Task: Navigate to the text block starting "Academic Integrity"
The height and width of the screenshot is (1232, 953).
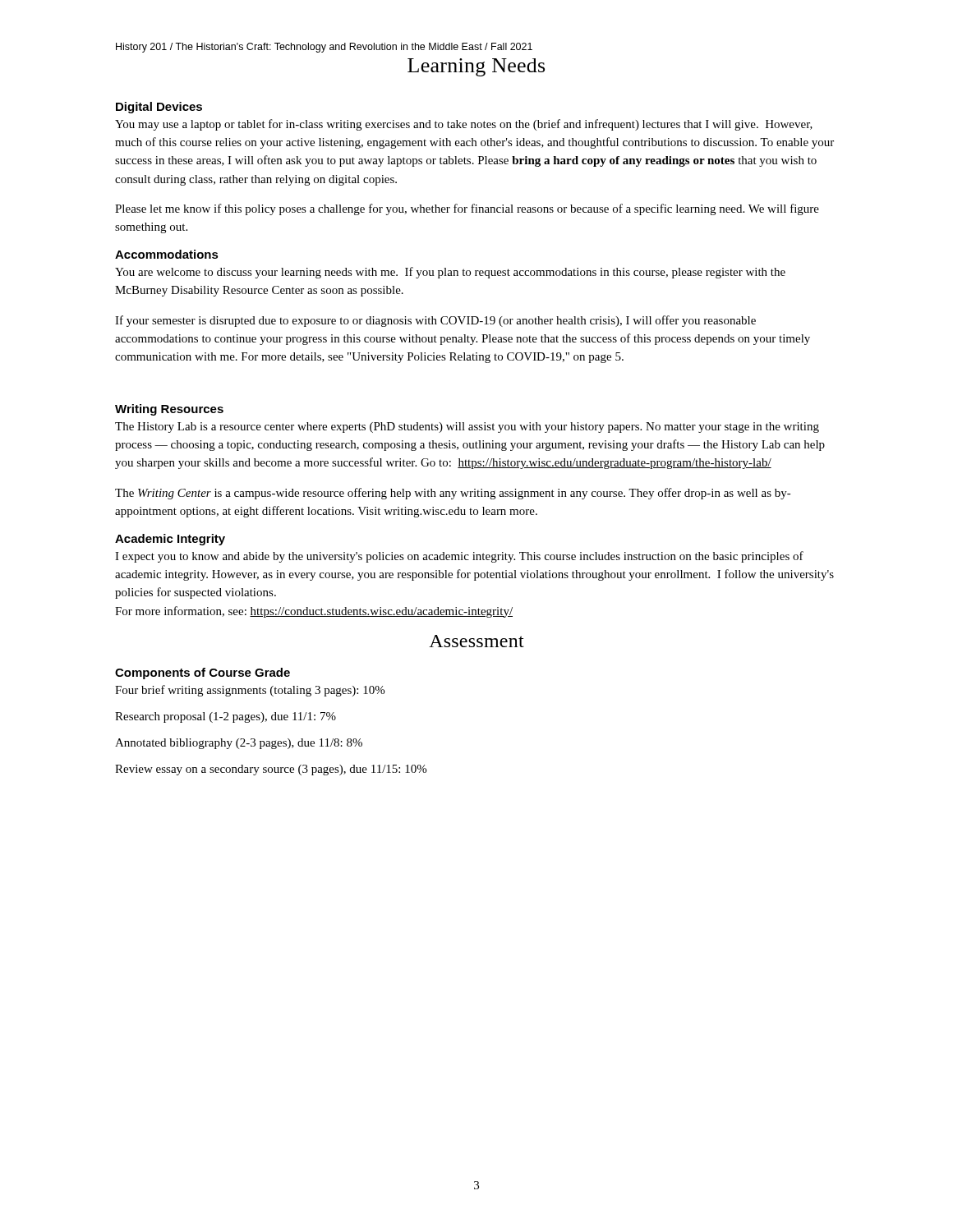Action: click(170, 540)
